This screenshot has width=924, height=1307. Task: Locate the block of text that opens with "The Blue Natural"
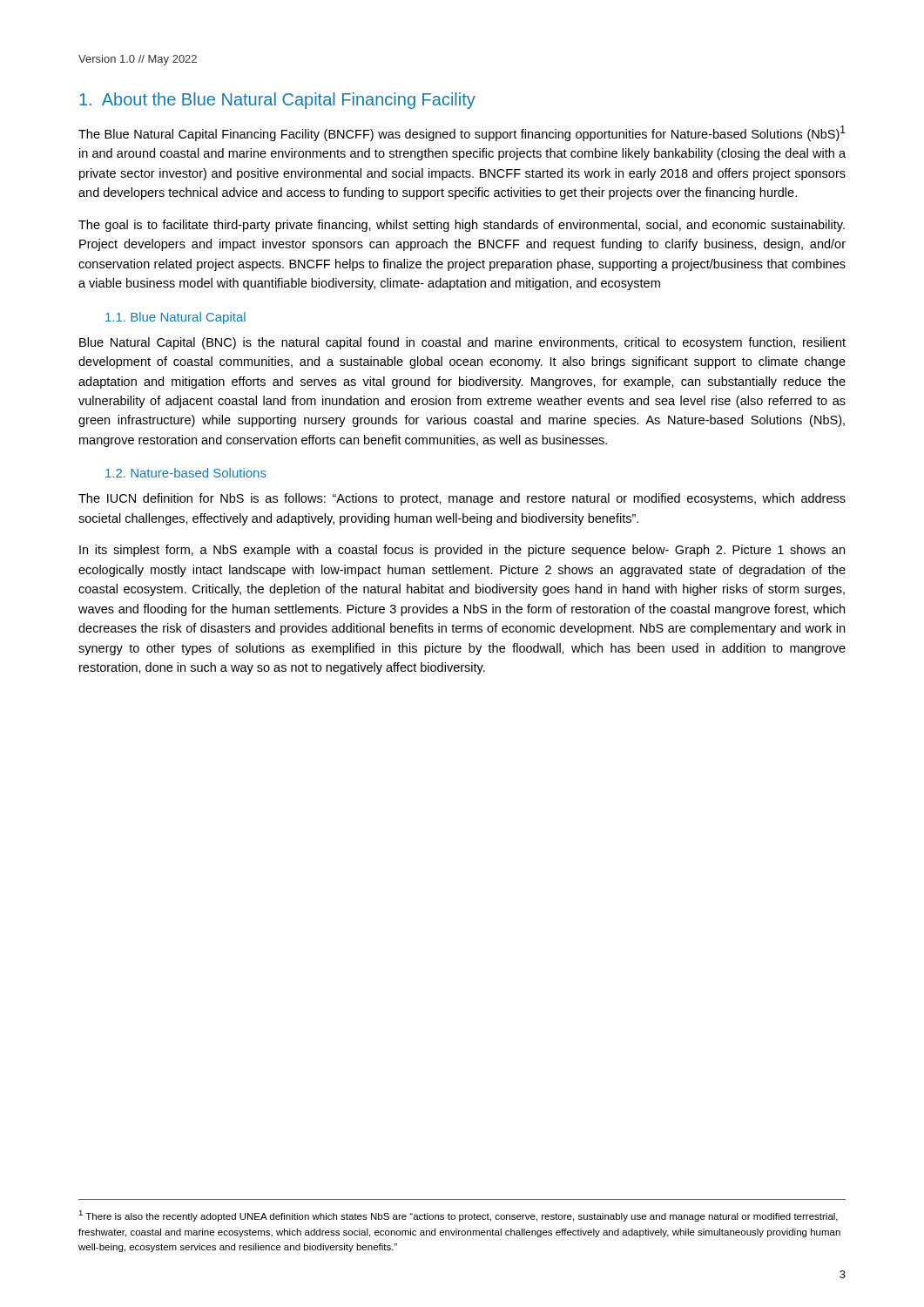pyautogui.click(x=462, y=162)
